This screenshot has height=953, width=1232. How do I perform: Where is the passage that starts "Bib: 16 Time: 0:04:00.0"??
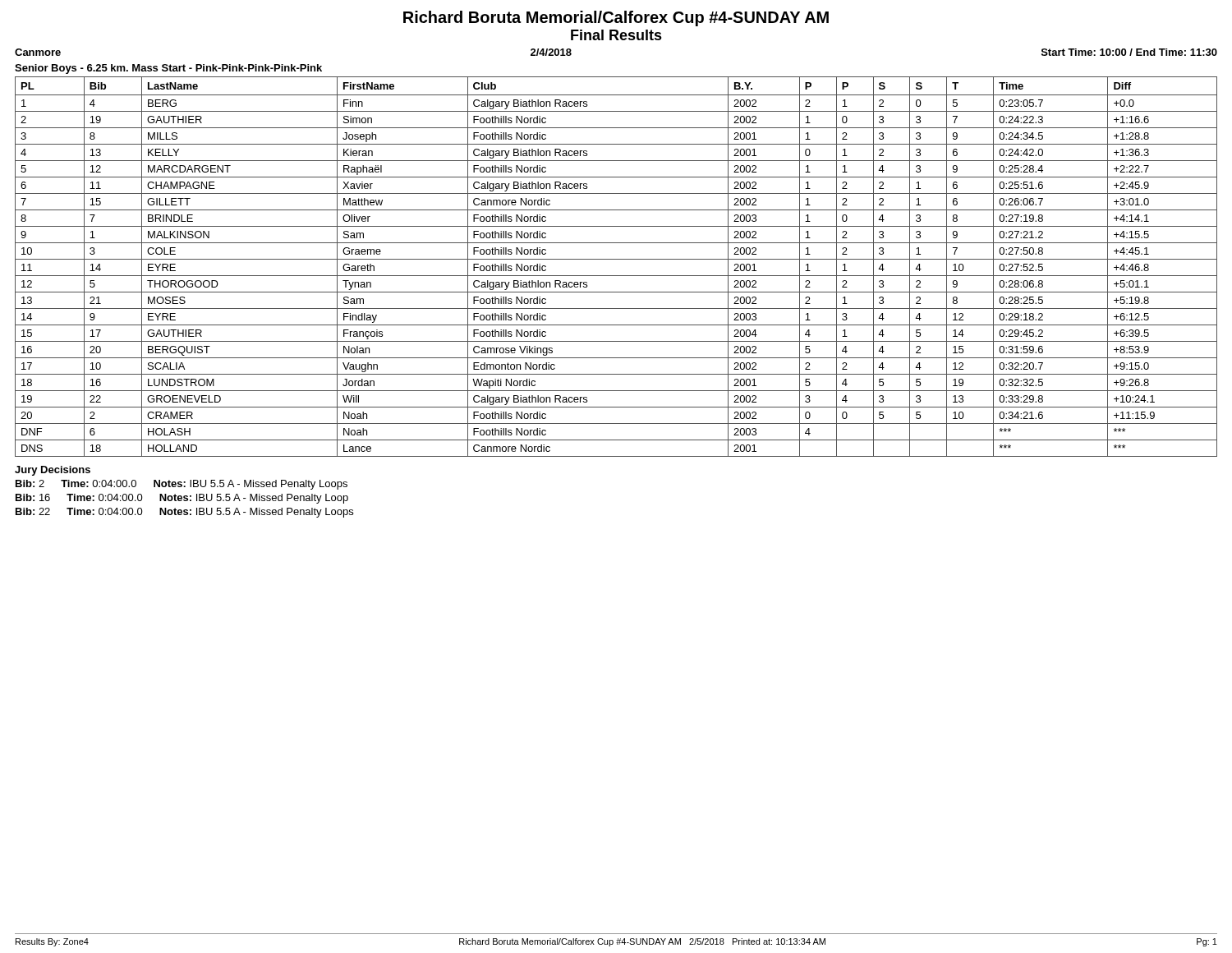click(182, 497)
